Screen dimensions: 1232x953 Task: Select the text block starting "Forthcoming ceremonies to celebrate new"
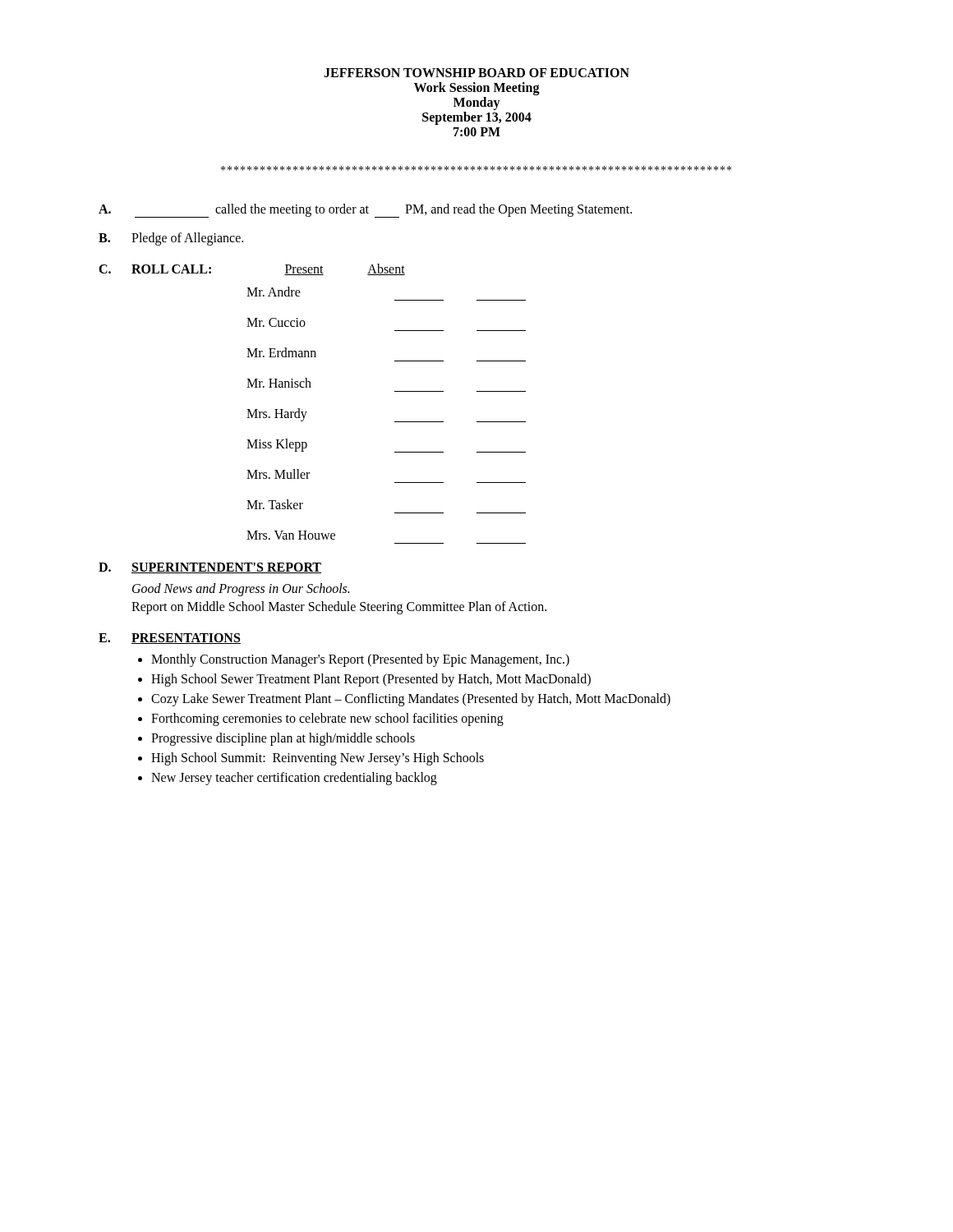(327, 718)
